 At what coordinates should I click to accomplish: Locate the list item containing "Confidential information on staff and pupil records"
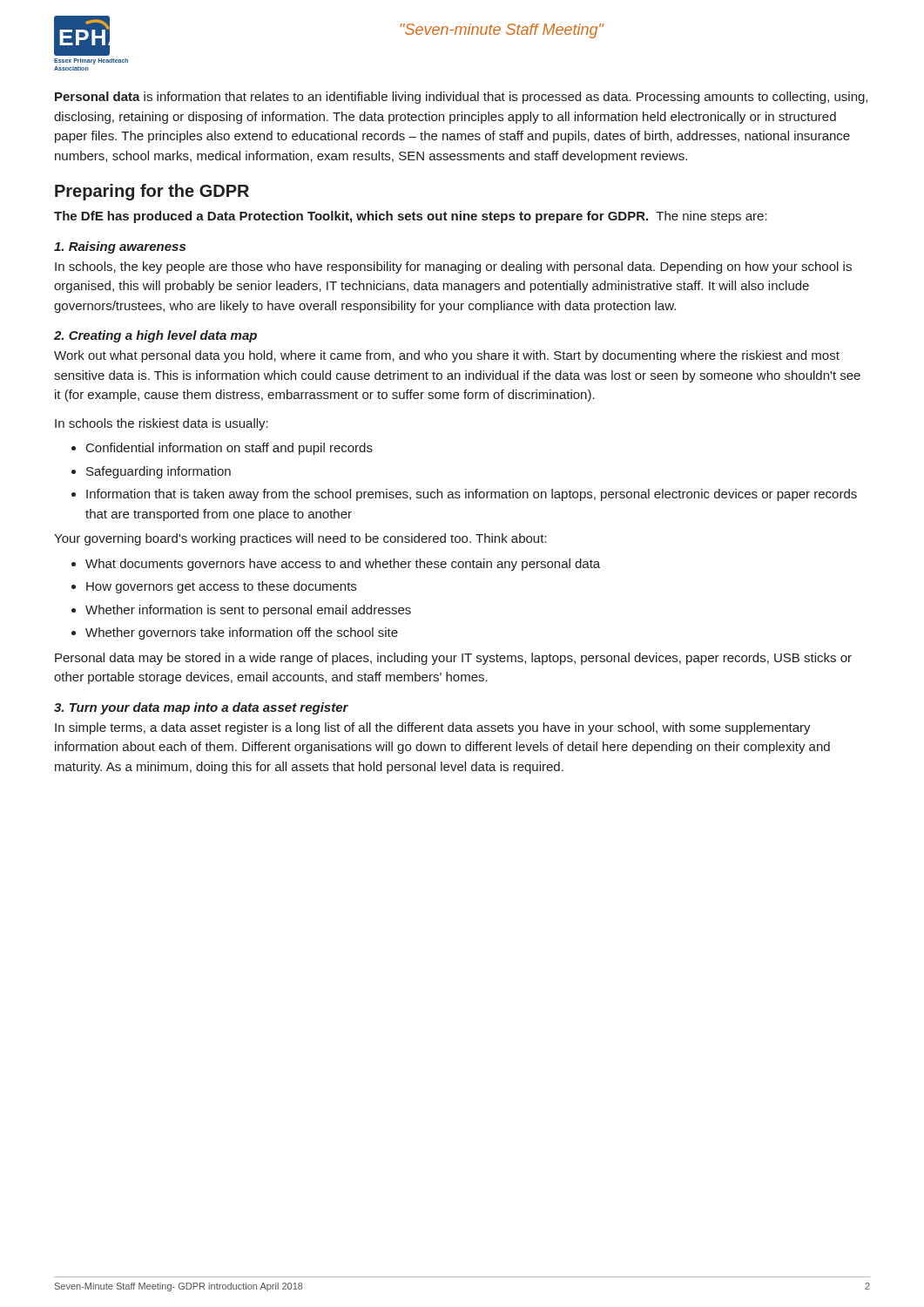[x=229, y=447]
